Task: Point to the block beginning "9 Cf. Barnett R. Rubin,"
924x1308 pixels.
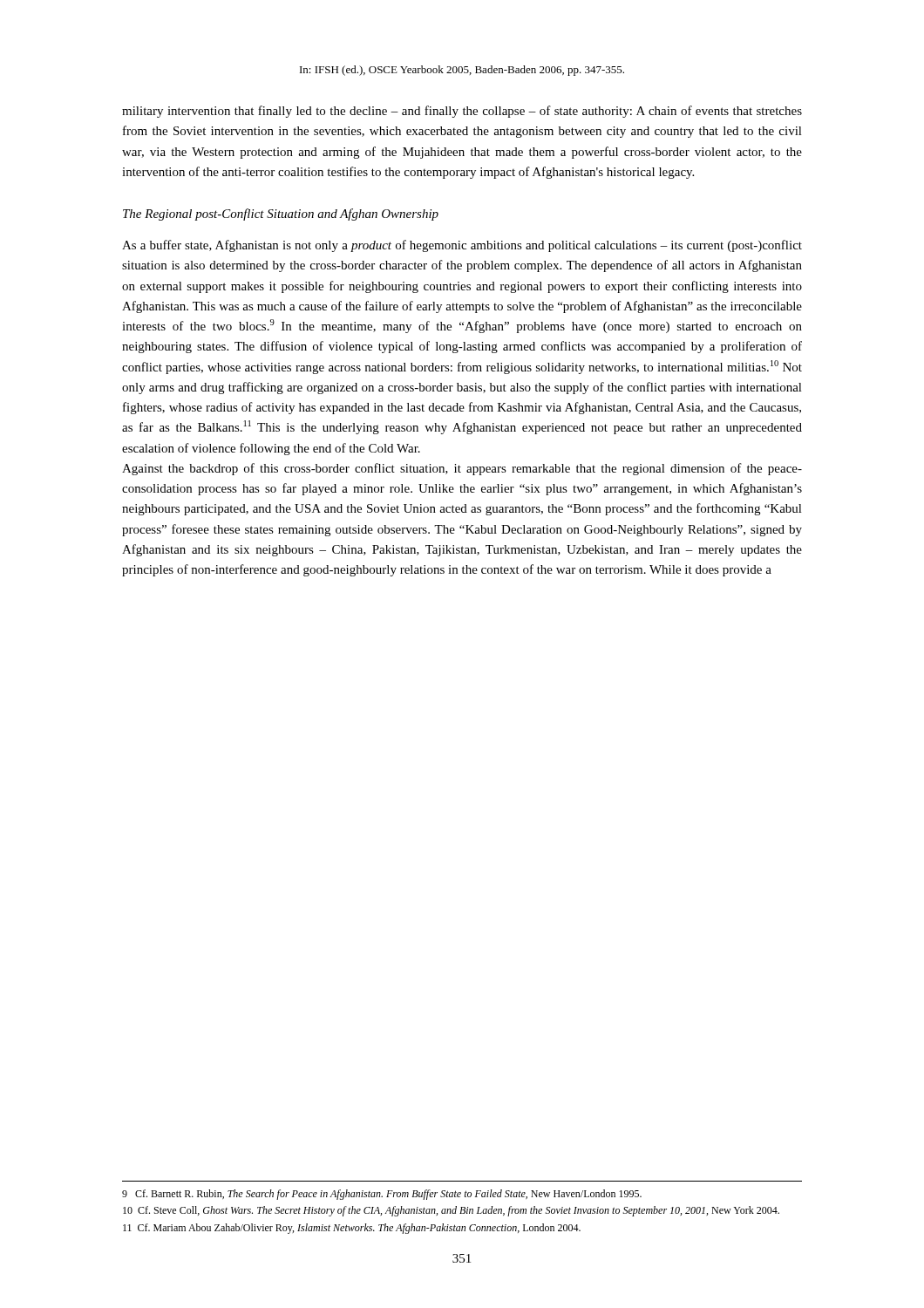Action: [382, 1193]
